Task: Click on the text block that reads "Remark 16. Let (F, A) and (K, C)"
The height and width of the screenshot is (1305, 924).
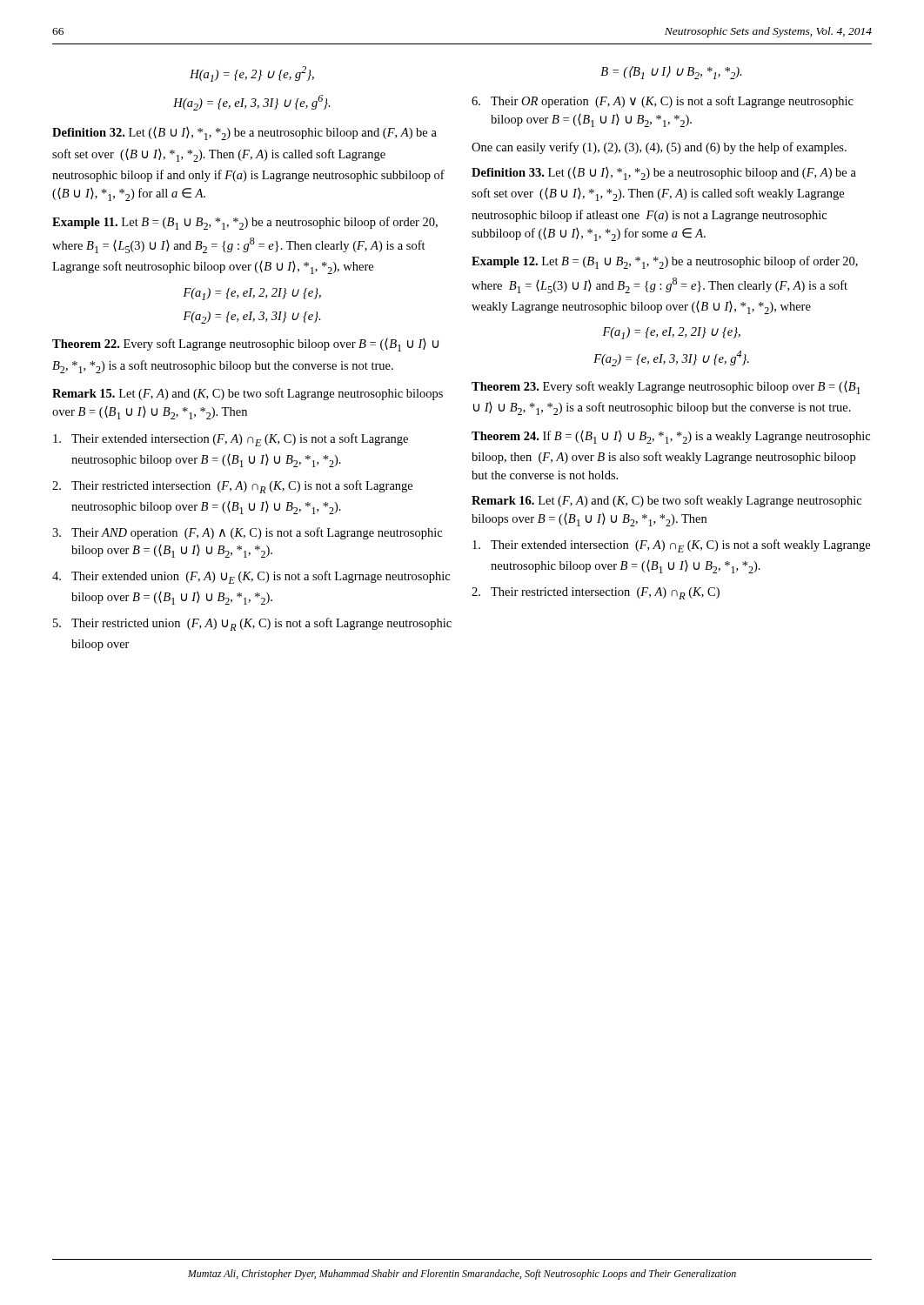Action: pyautogui.click(x=667, y=511)
